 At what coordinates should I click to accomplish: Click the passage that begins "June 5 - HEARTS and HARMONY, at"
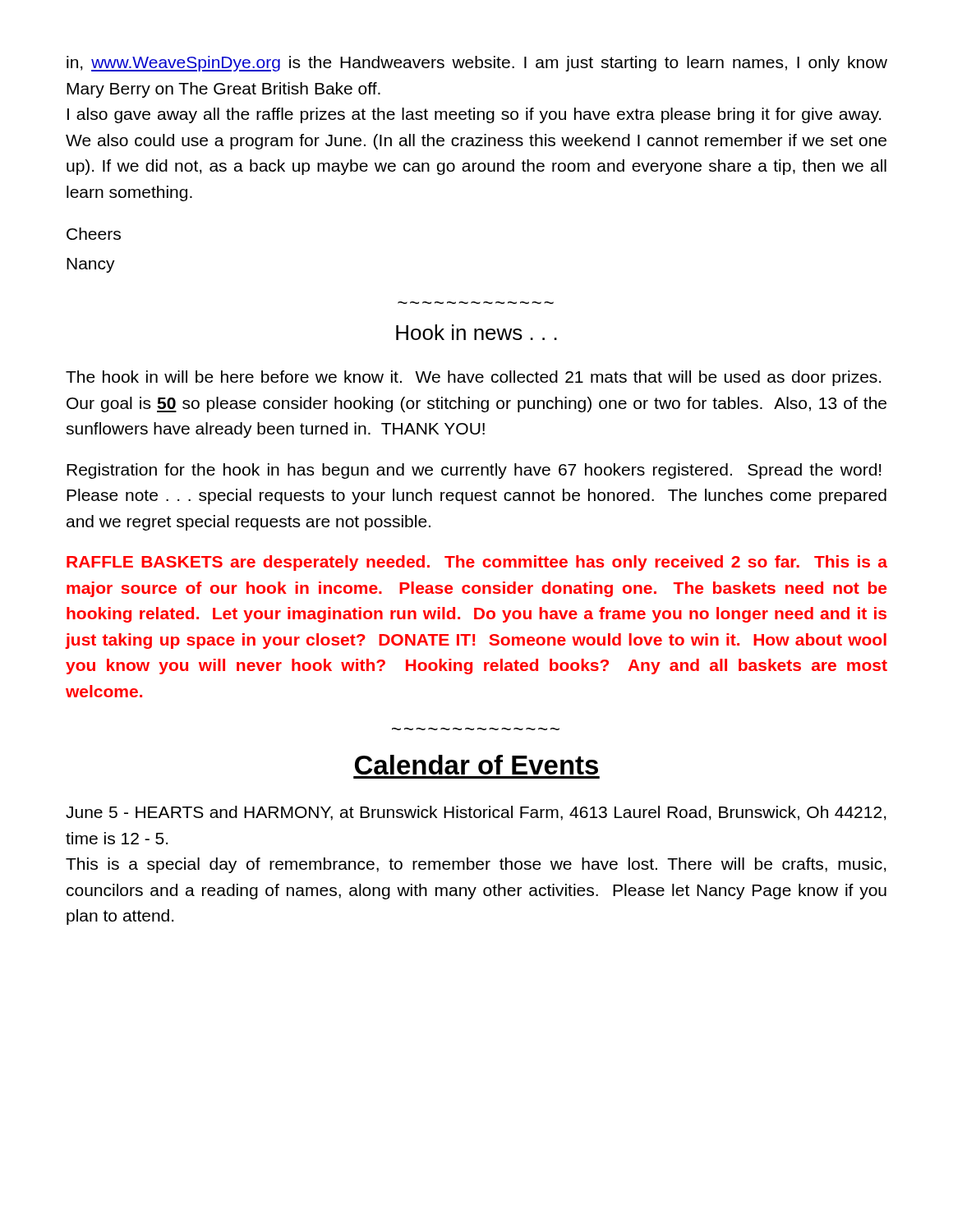click(x=476, y=864)
